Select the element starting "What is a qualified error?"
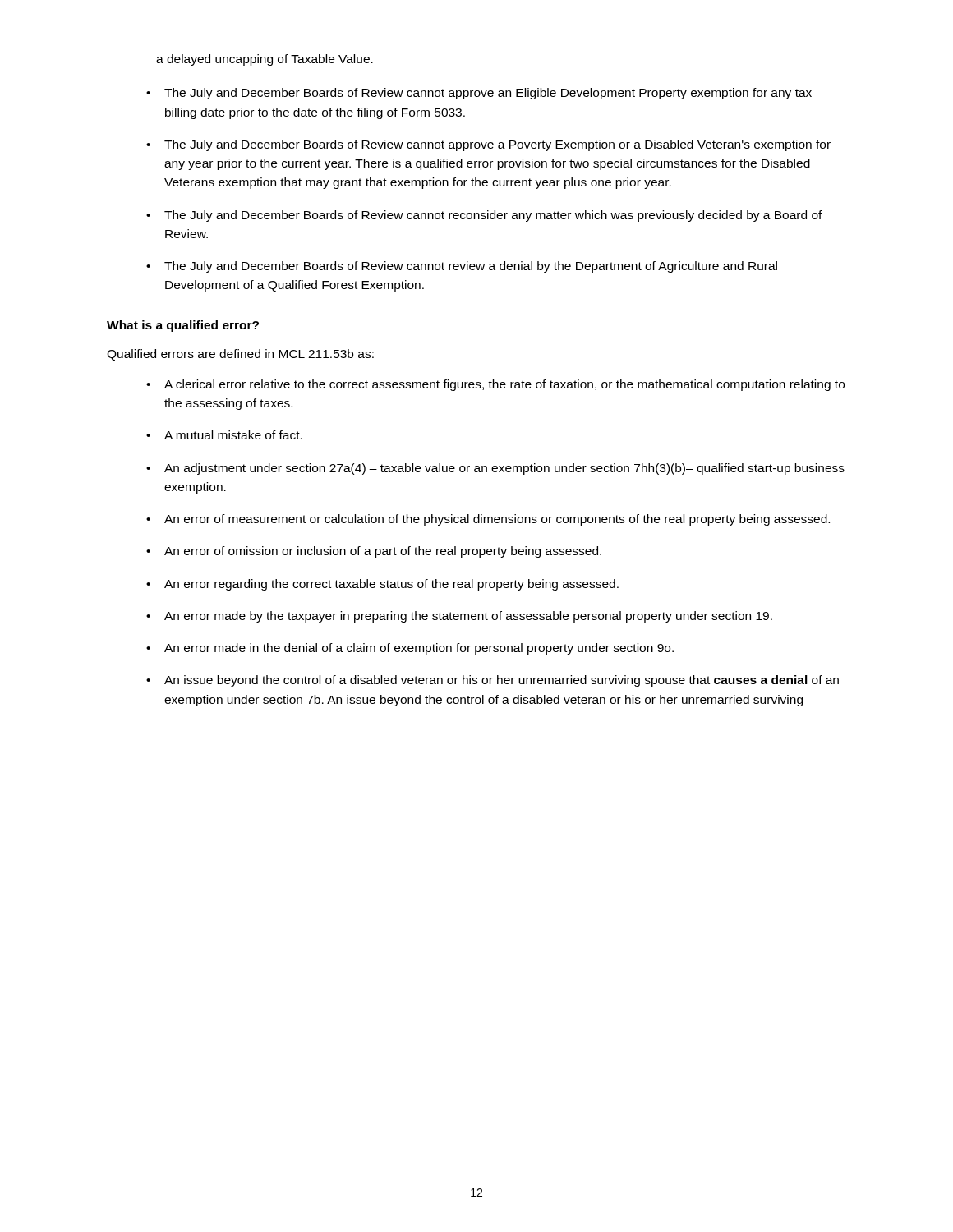 click(183, 324)
